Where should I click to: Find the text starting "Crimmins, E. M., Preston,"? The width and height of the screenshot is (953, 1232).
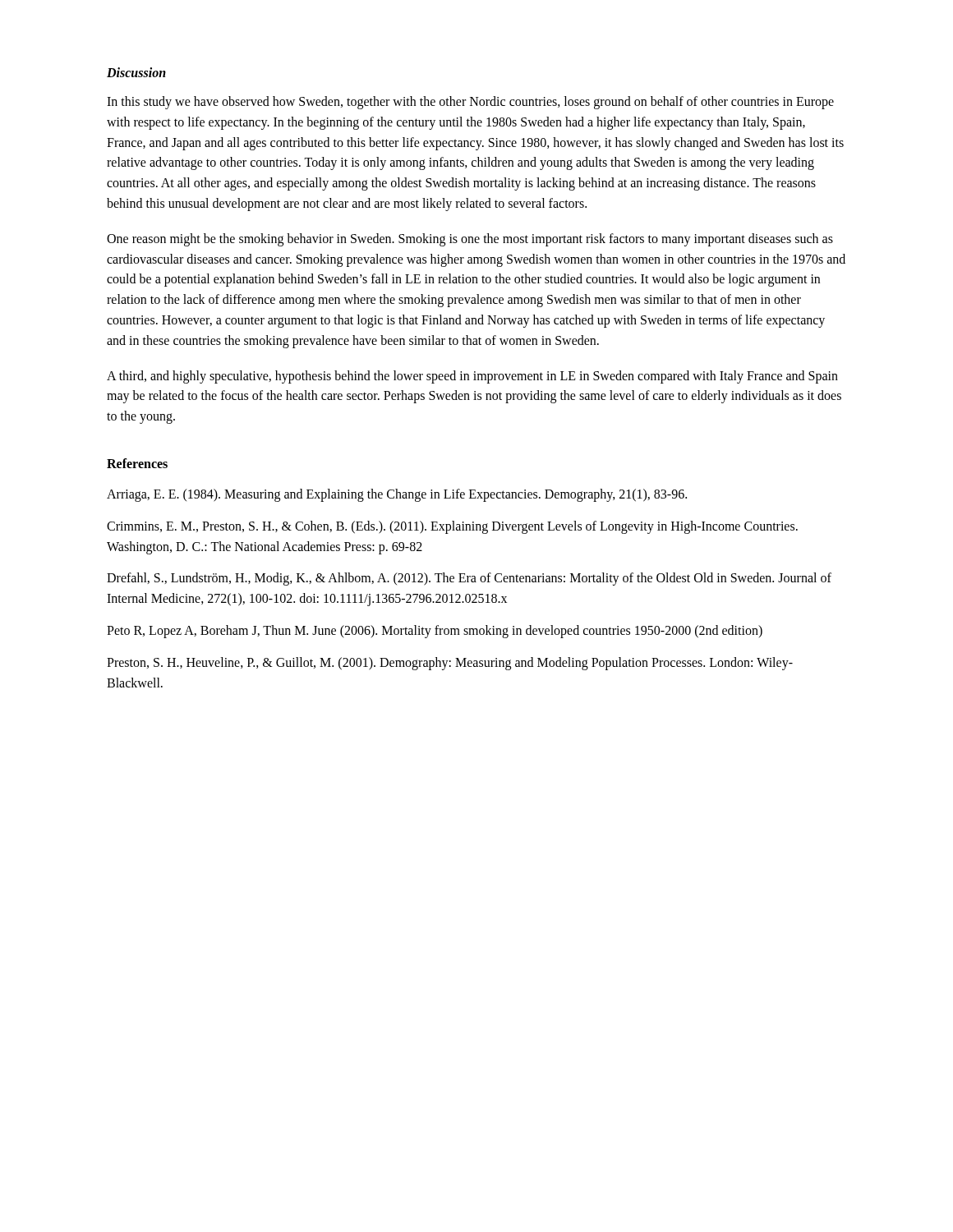pos(453,536)
